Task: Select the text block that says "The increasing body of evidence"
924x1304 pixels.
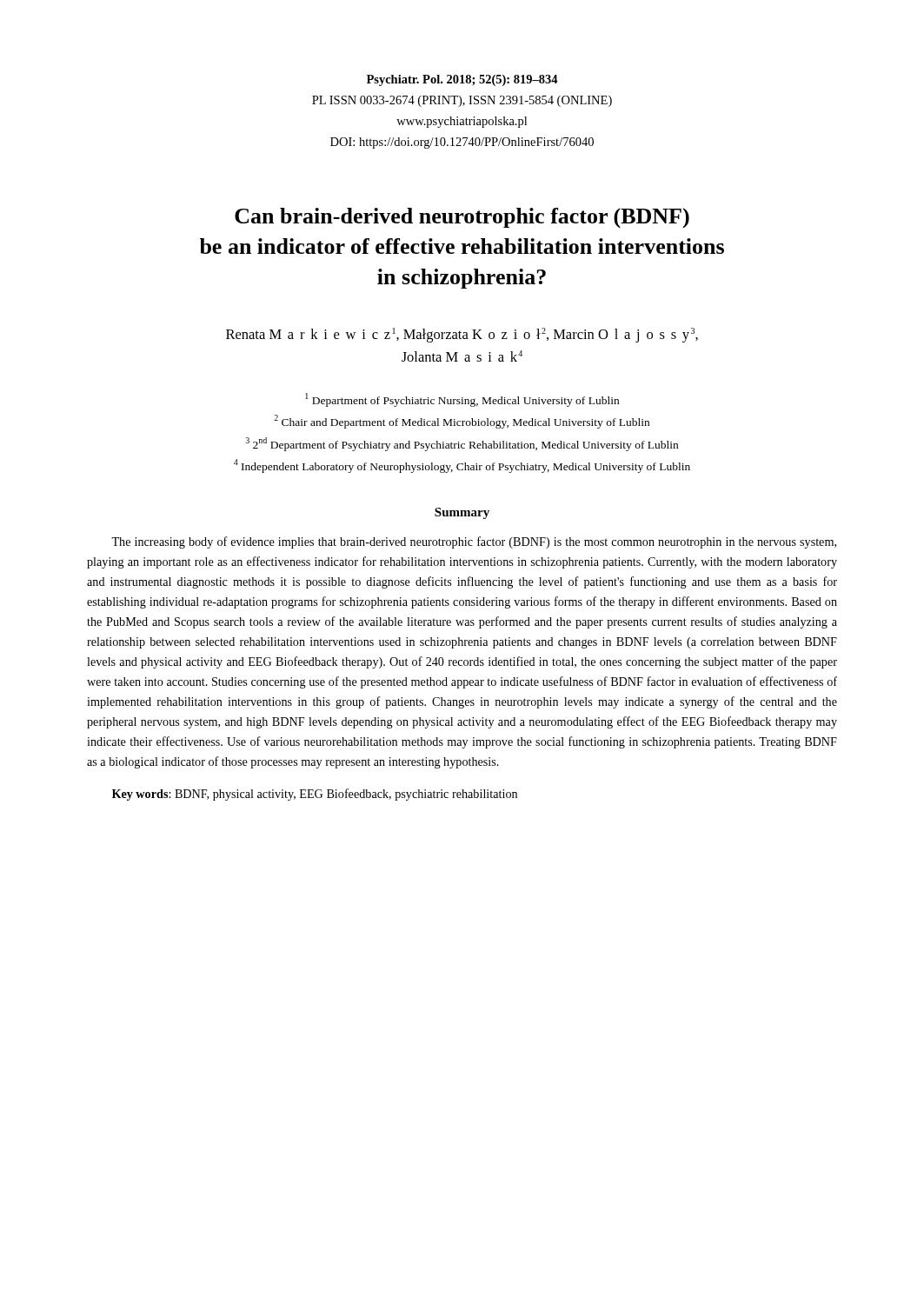Action: click(462, 651)
